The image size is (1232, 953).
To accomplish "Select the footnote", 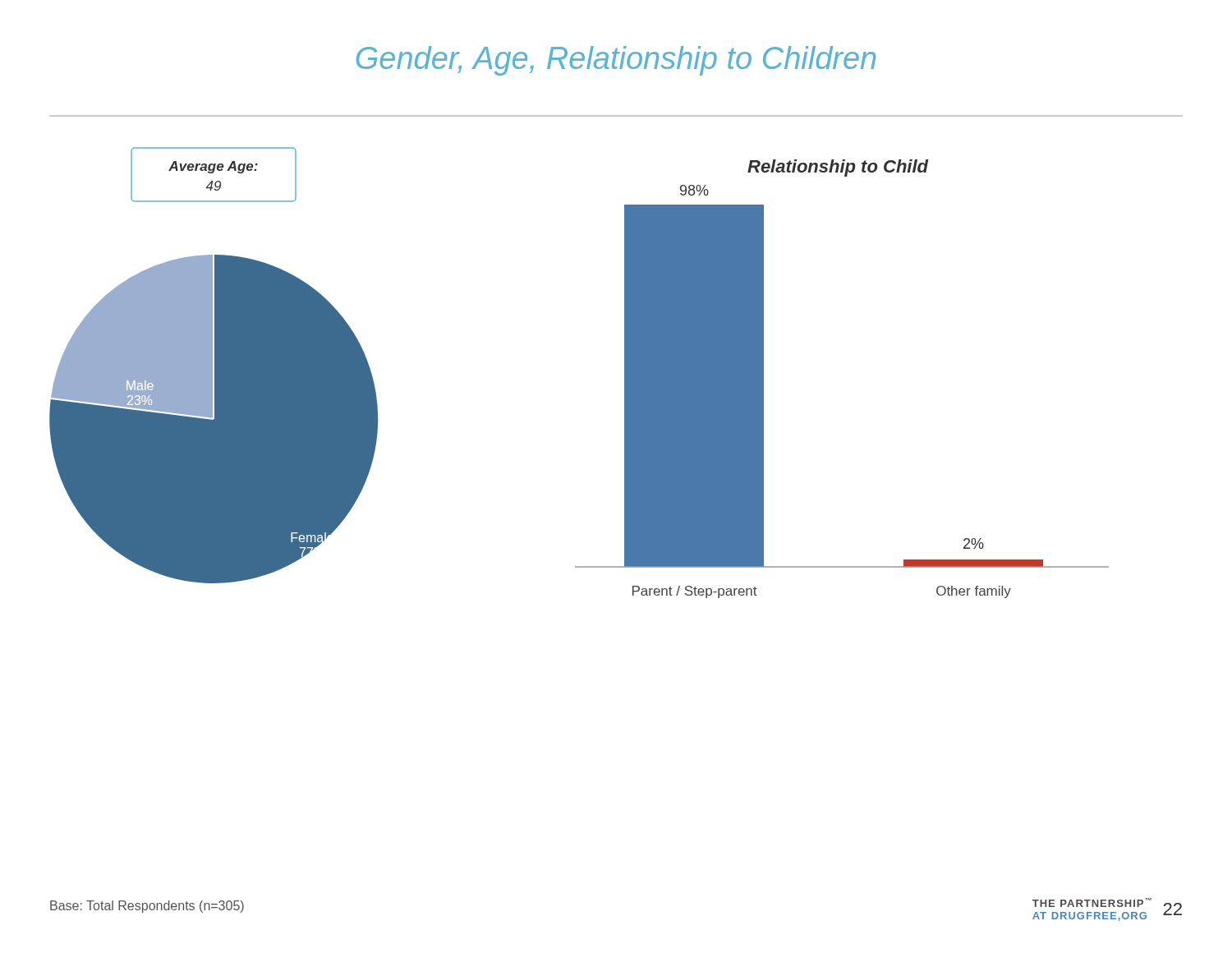I will 147,906.
